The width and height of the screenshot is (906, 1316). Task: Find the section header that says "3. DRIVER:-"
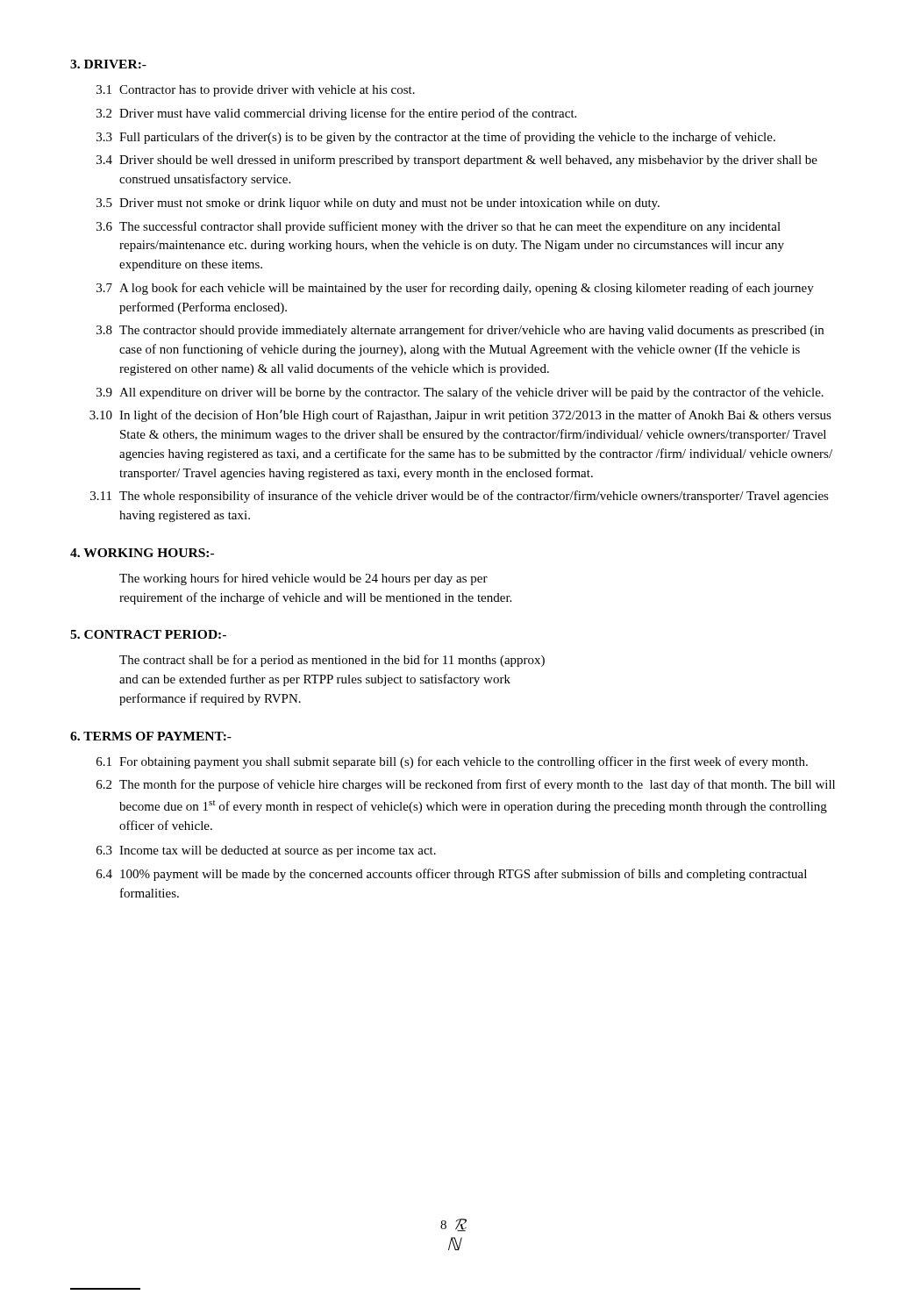click(108, 64)
